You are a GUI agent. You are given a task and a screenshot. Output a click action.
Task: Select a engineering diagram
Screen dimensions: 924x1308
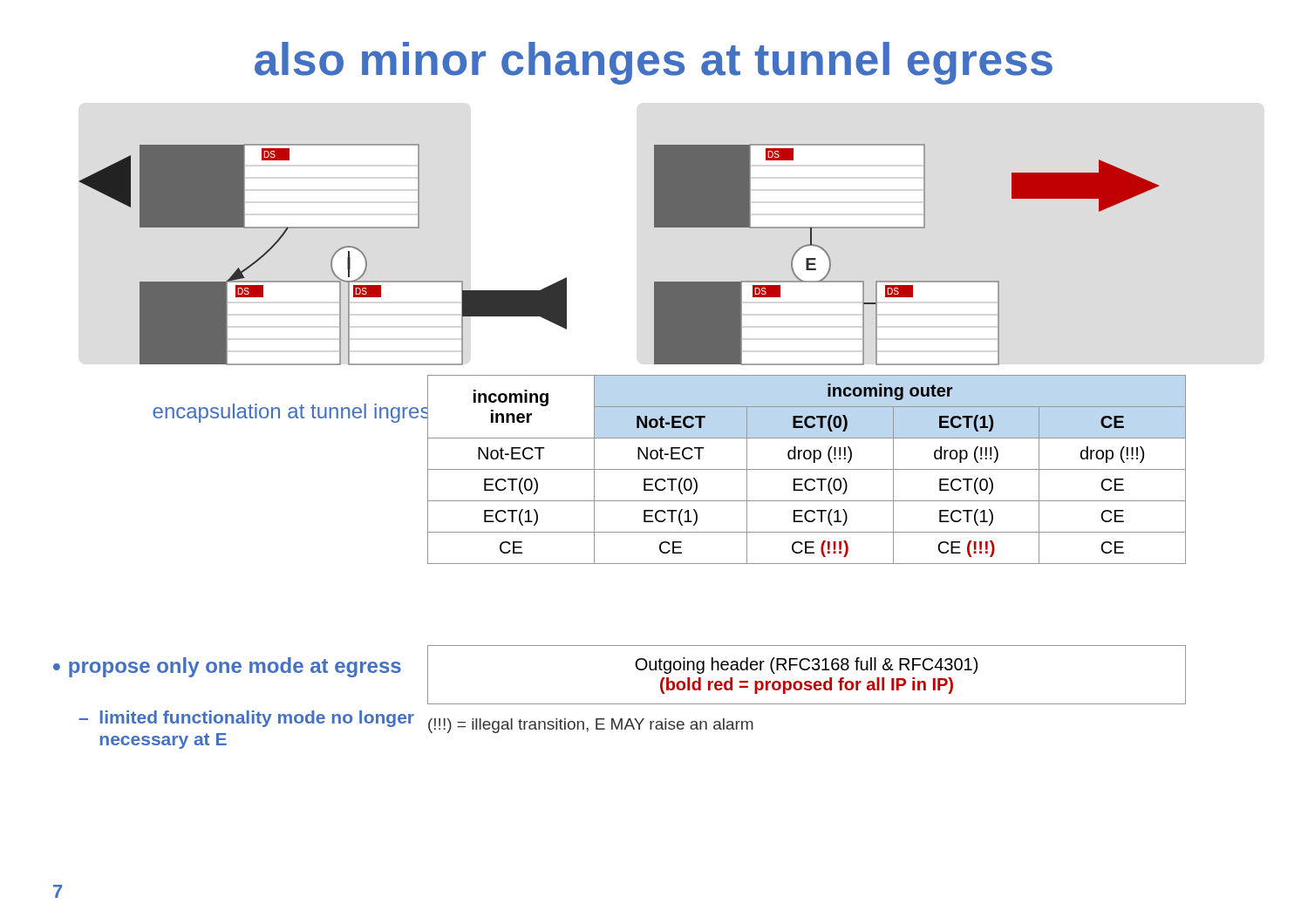[x=654, y=247]
